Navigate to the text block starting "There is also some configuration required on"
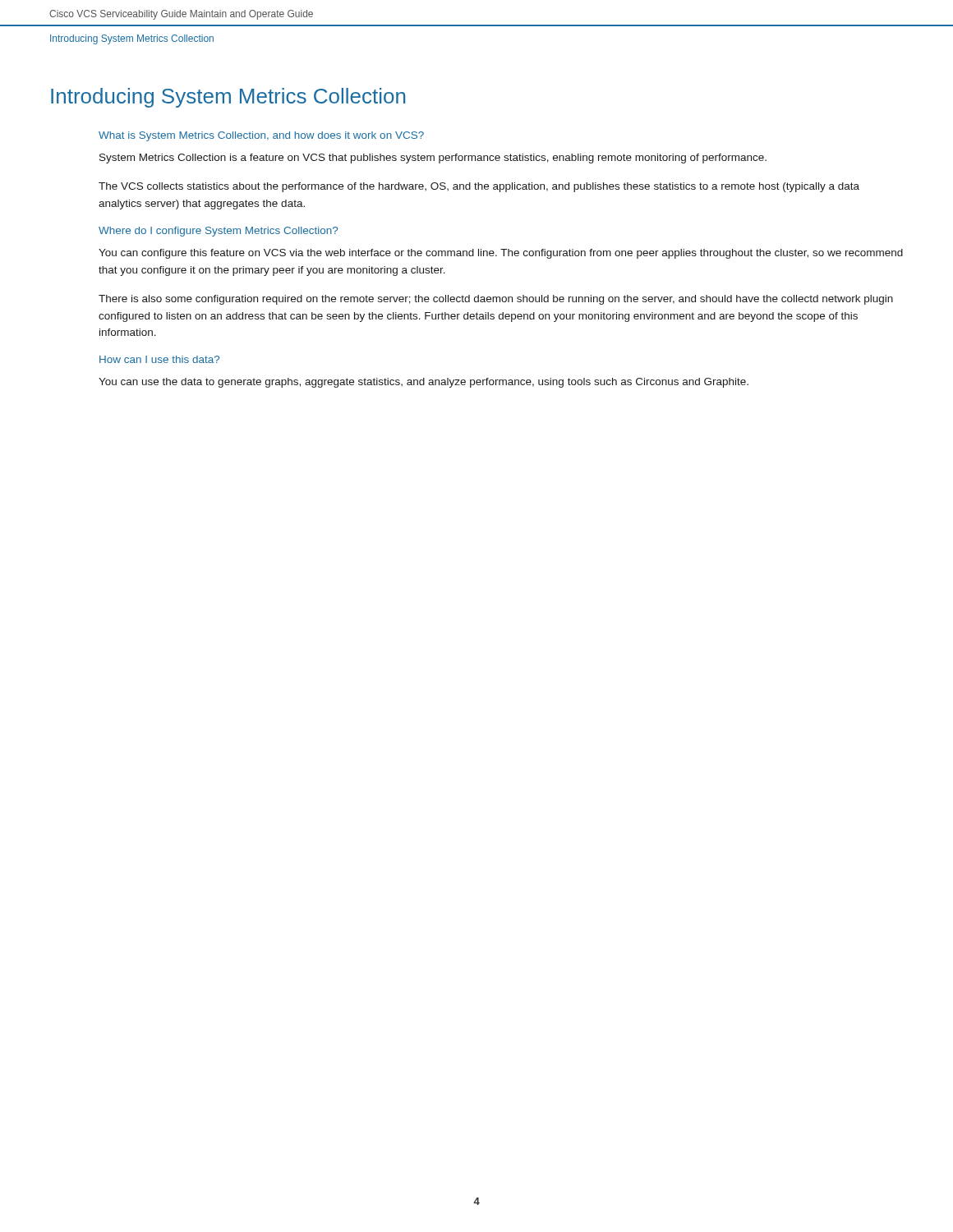Viewport: 953px width, 1232px height. (496, 315)
